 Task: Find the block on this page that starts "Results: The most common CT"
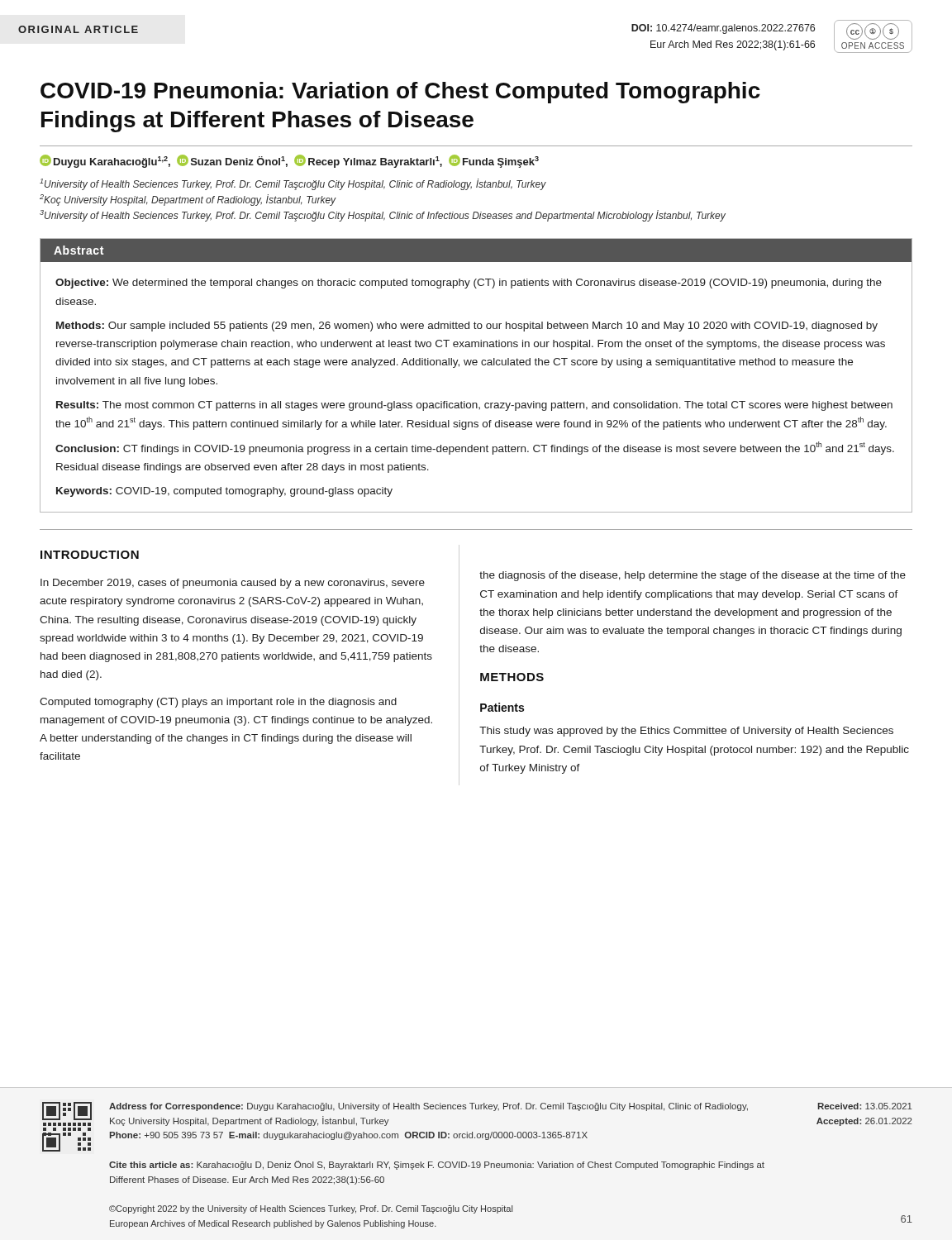[x=474, y=414]
